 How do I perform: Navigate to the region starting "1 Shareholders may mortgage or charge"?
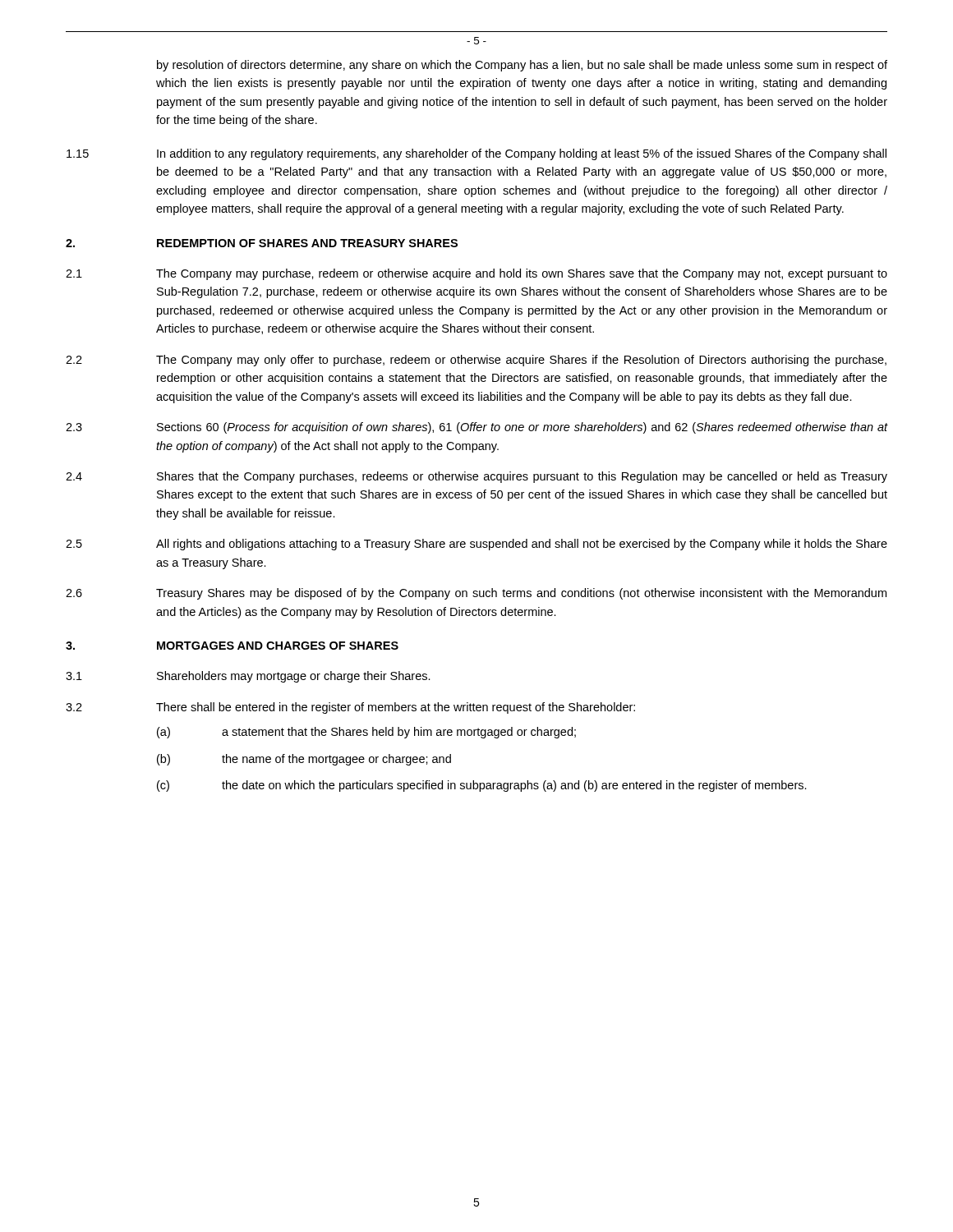248,677
